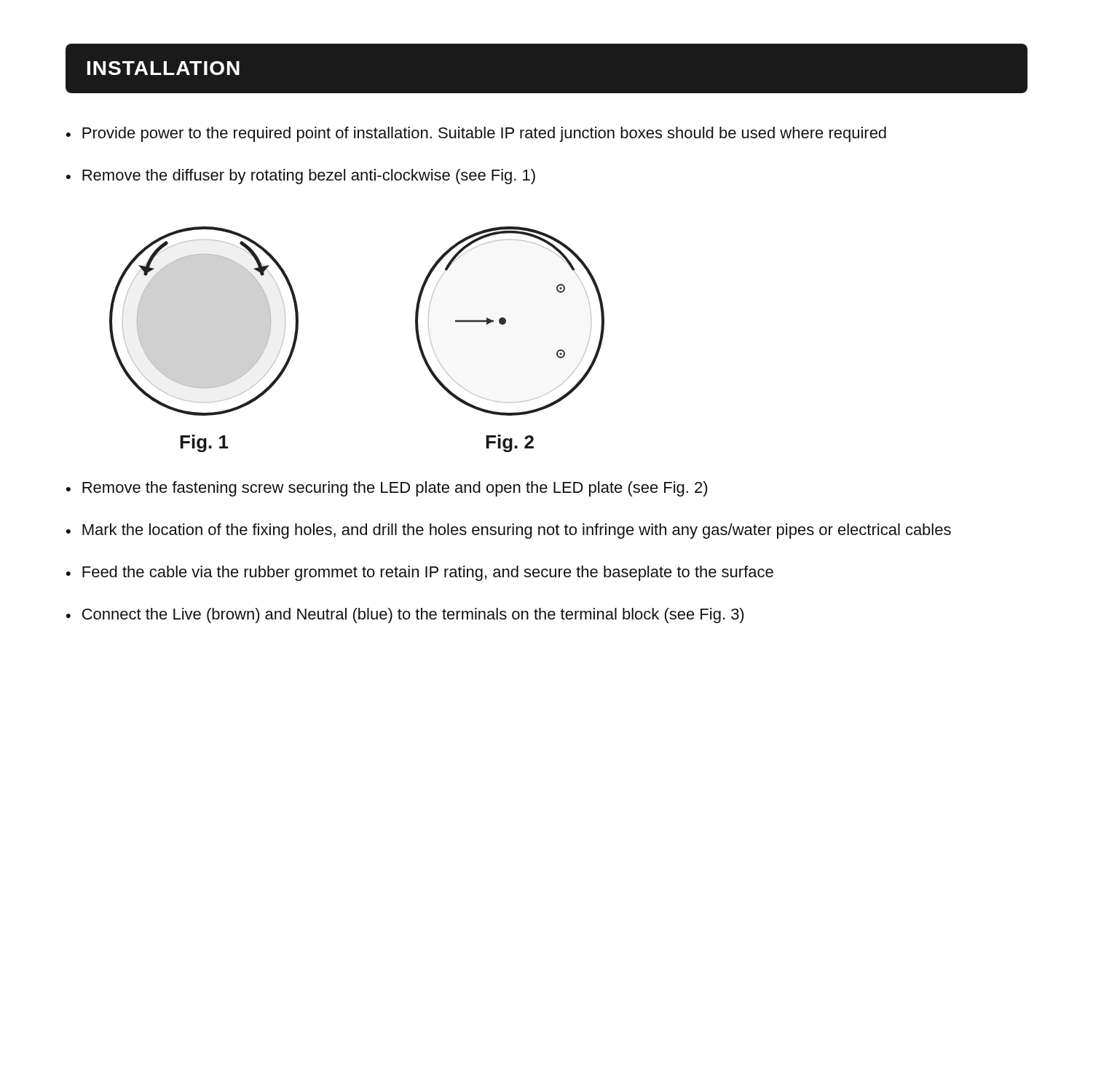
Task: Find the passage starting "• Connect the Live (brown) and"
Action: (405, 616)
